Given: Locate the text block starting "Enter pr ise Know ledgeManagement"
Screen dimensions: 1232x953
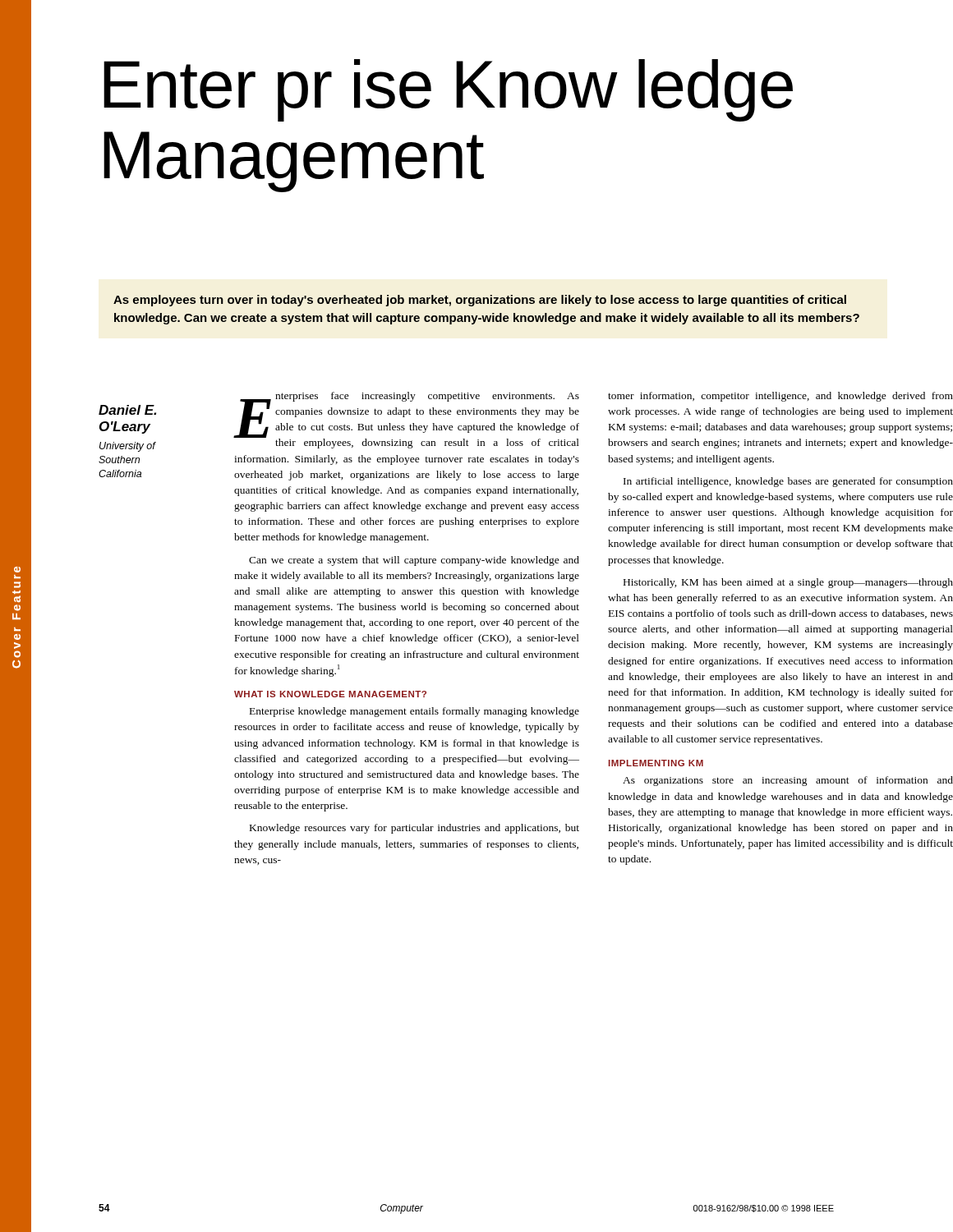Looking at the screenshot, I should pyautogui.click(x=493, y=120).
